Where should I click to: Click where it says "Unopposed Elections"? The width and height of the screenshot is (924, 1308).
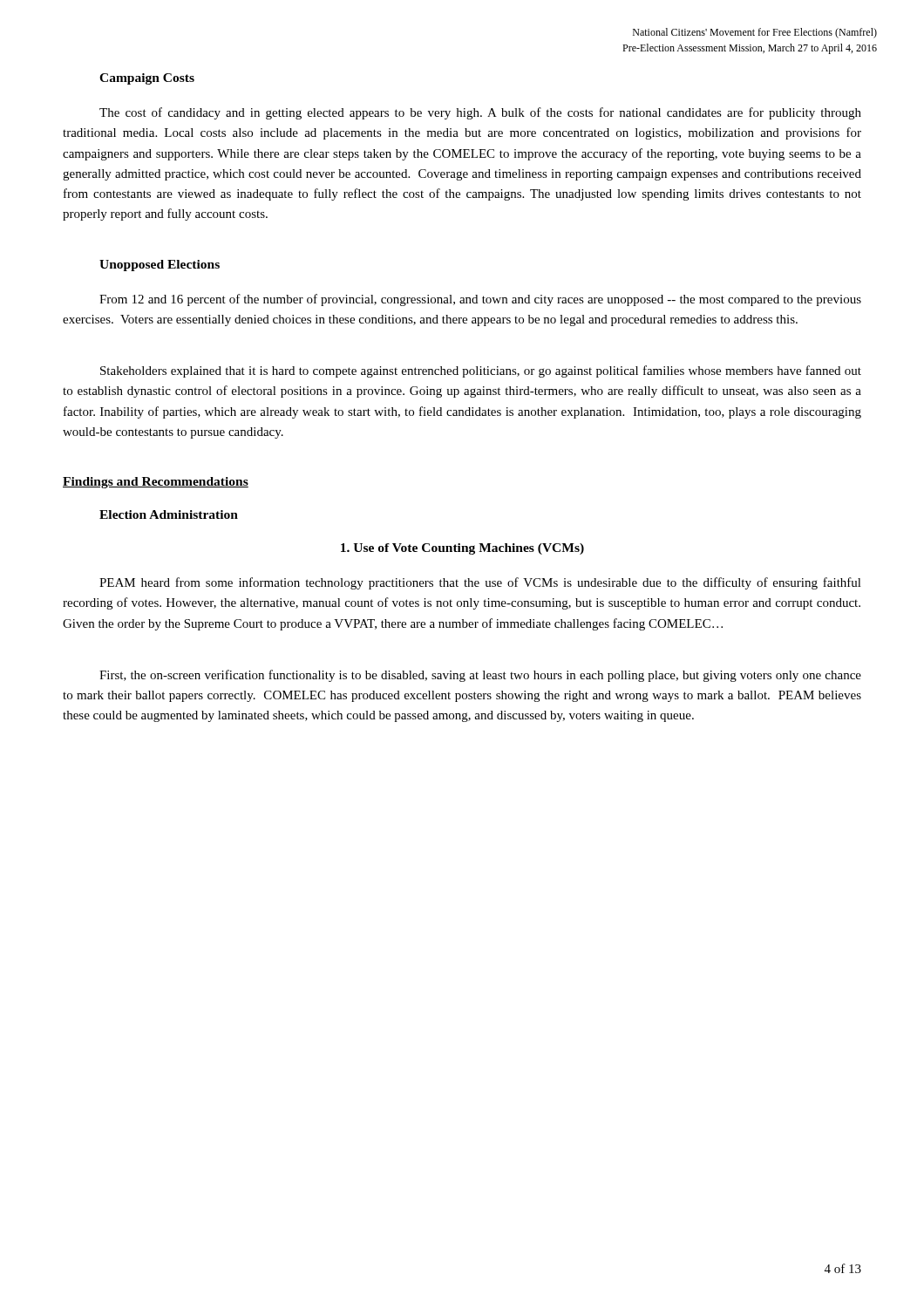click(160, 263)
